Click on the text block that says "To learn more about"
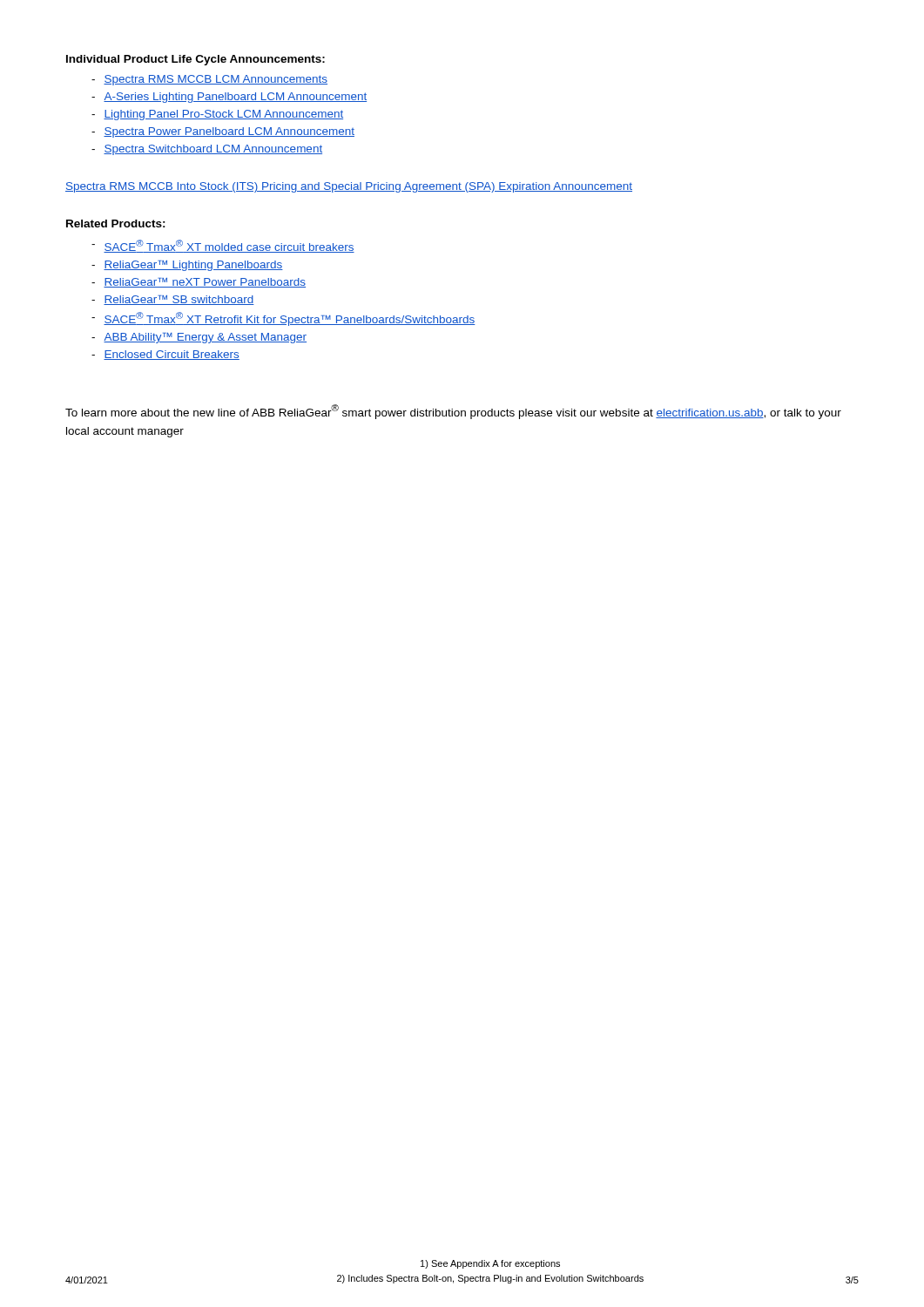The height and width of the screenshot is (1307, 924). (453, 420)
